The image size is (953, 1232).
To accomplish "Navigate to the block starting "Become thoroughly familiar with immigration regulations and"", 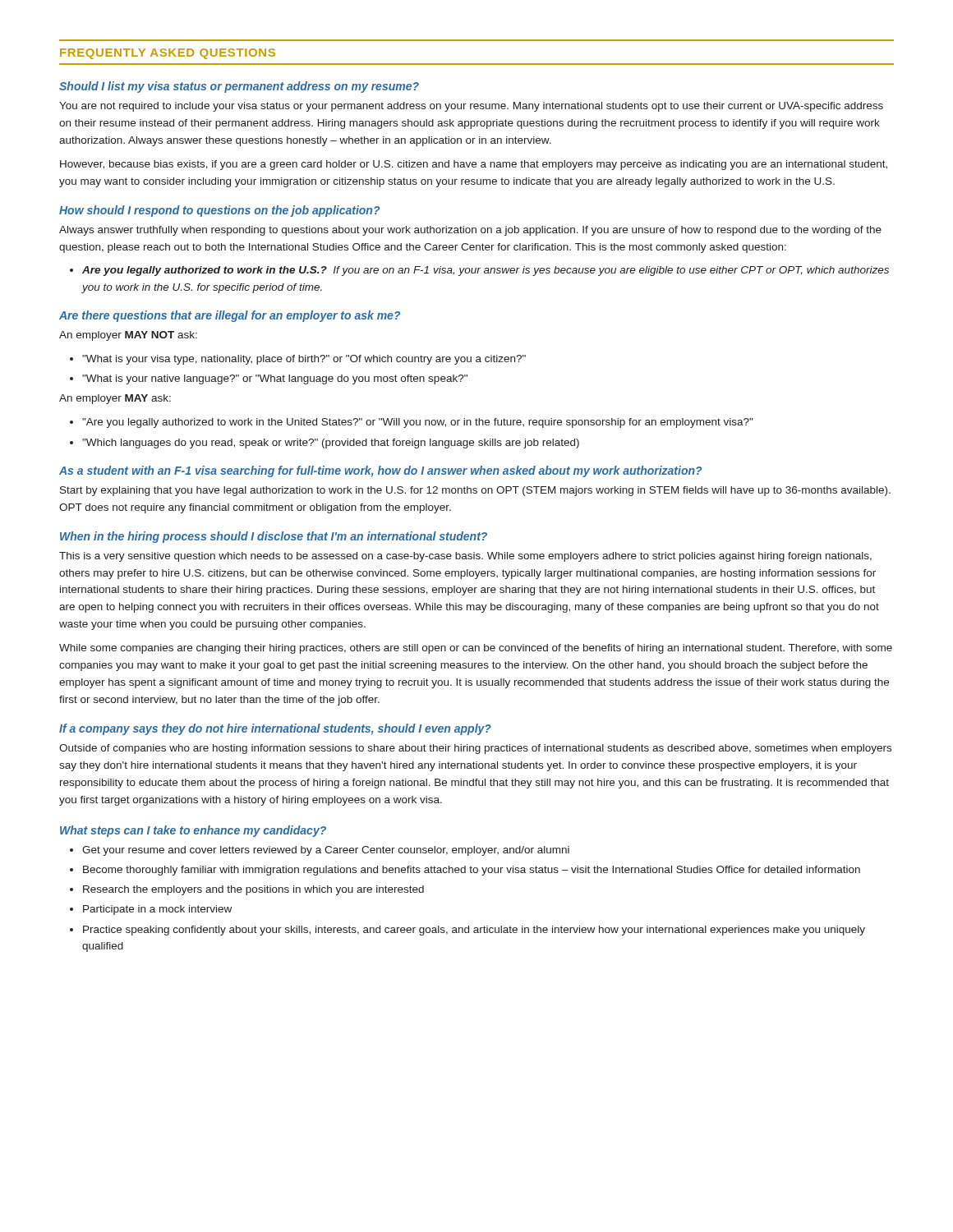I will (x=471, y=869).
